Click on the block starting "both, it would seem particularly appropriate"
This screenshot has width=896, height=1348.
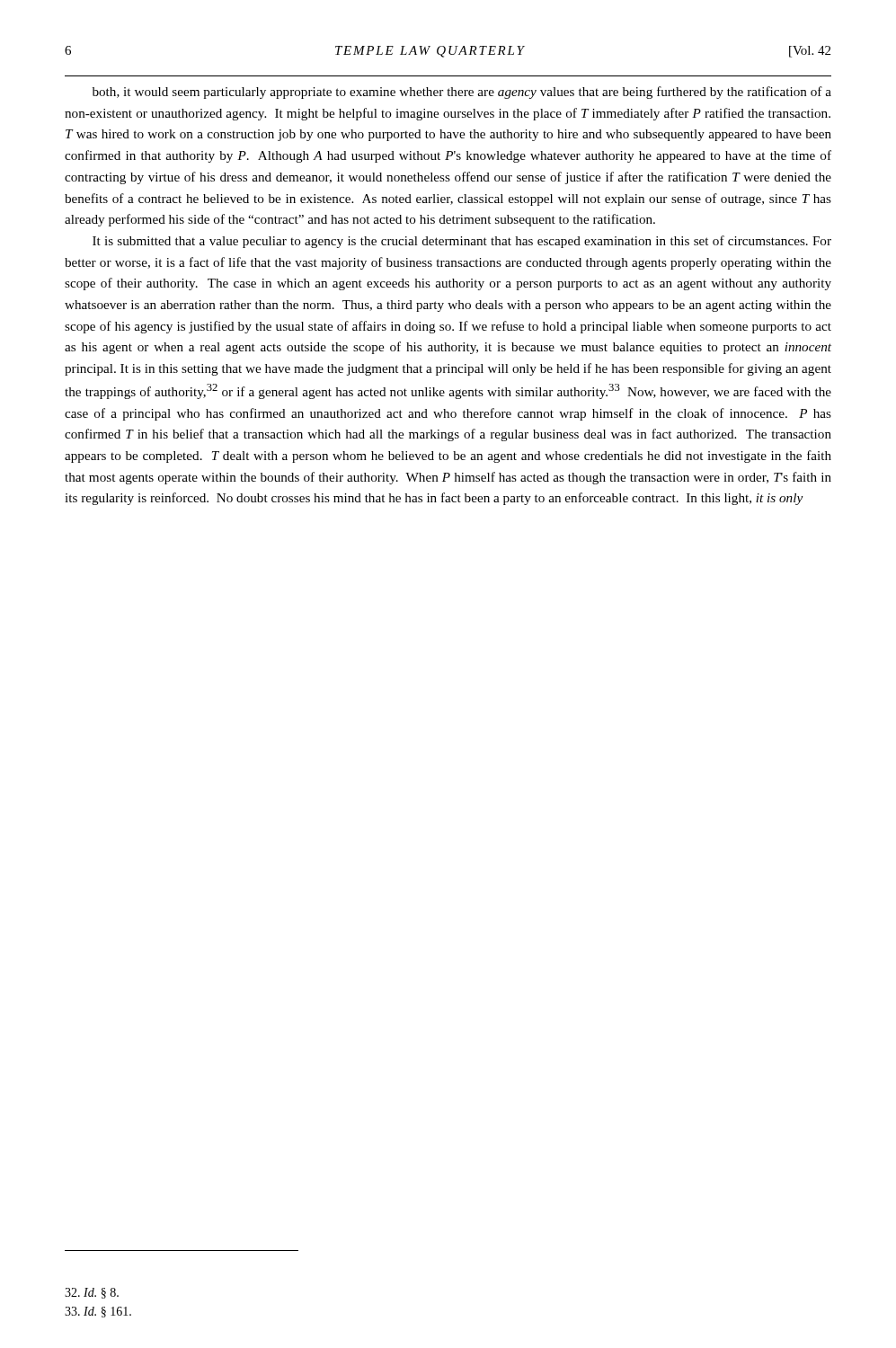(x=448, y=295)
